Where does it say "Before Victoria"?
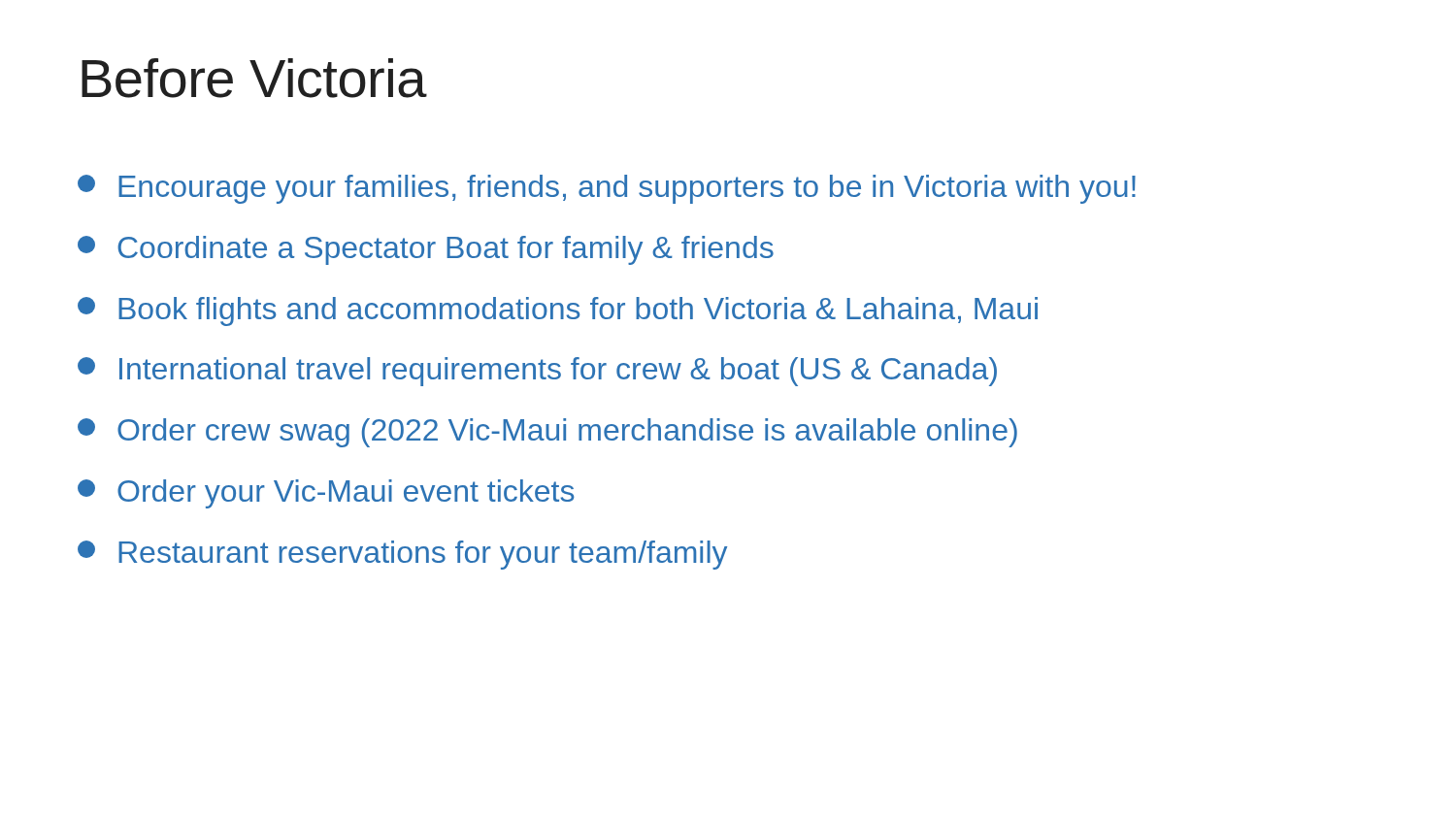Screen dimensions: 819x1456 pos(252,78)
